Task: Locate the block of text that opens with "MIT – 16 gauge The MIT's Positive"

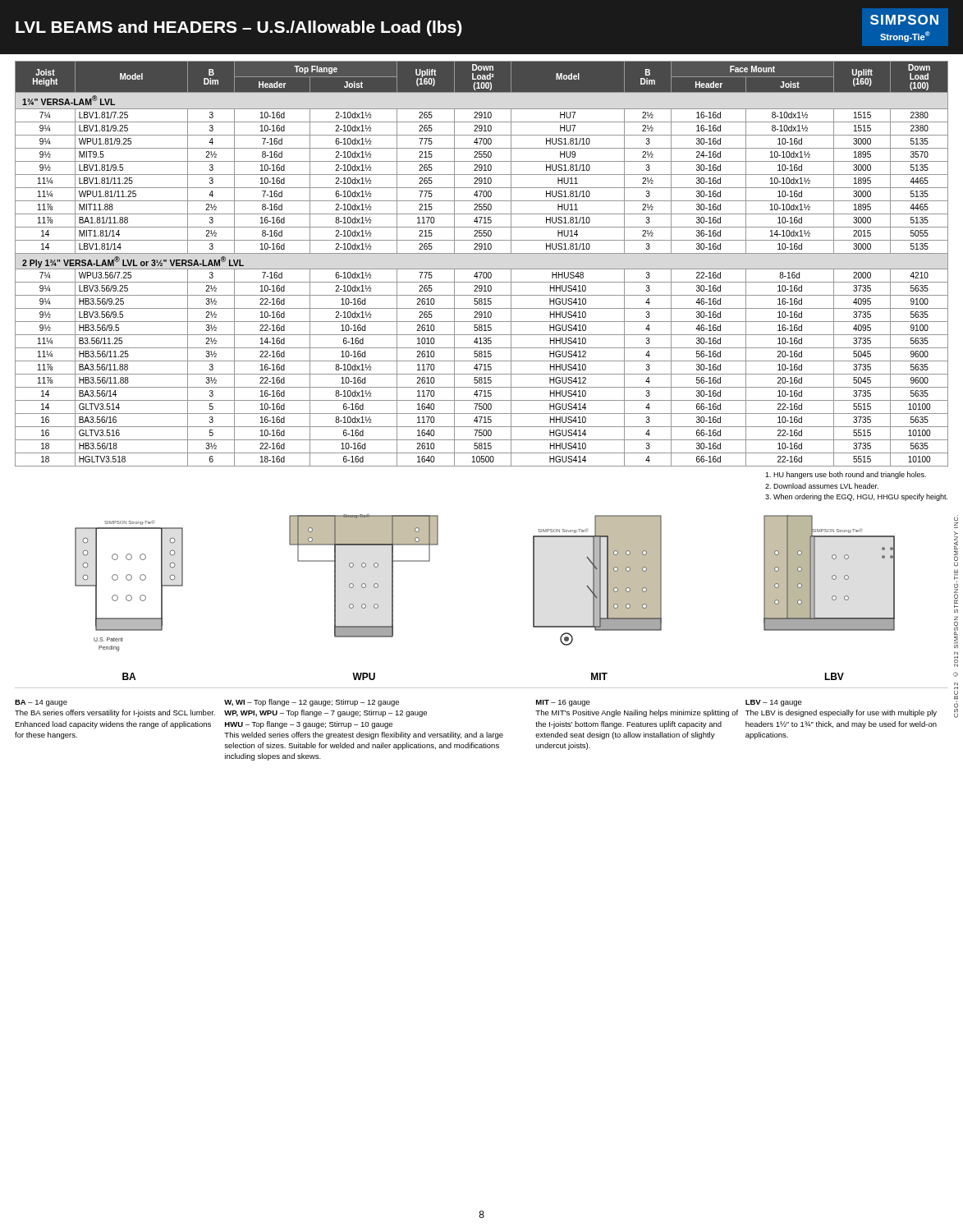Action: click(x=637, y=724)
